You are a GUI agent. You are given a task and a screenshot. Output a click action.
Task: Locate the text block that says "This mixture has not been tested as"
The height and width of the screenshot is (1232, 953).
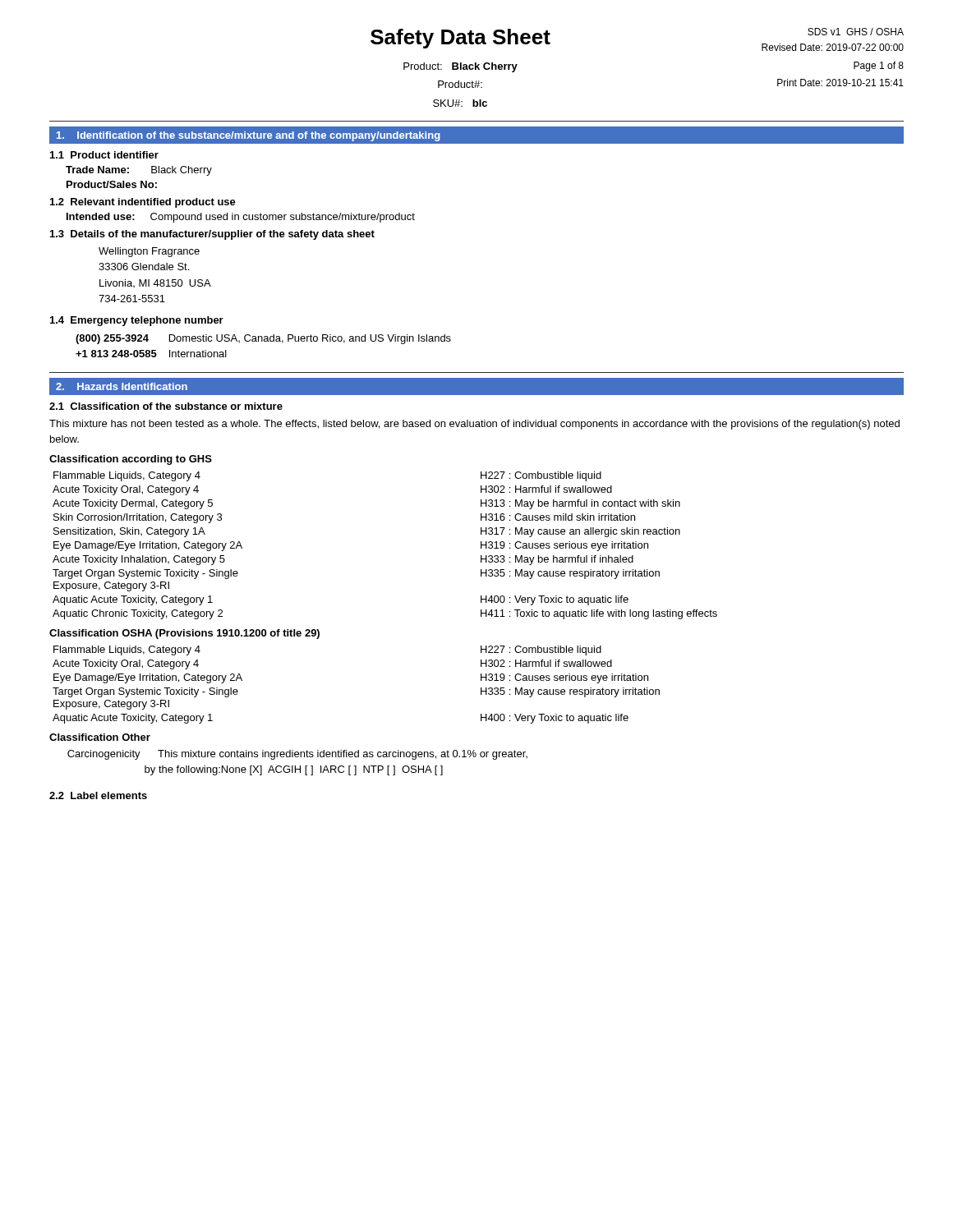(x=475, y=431)
